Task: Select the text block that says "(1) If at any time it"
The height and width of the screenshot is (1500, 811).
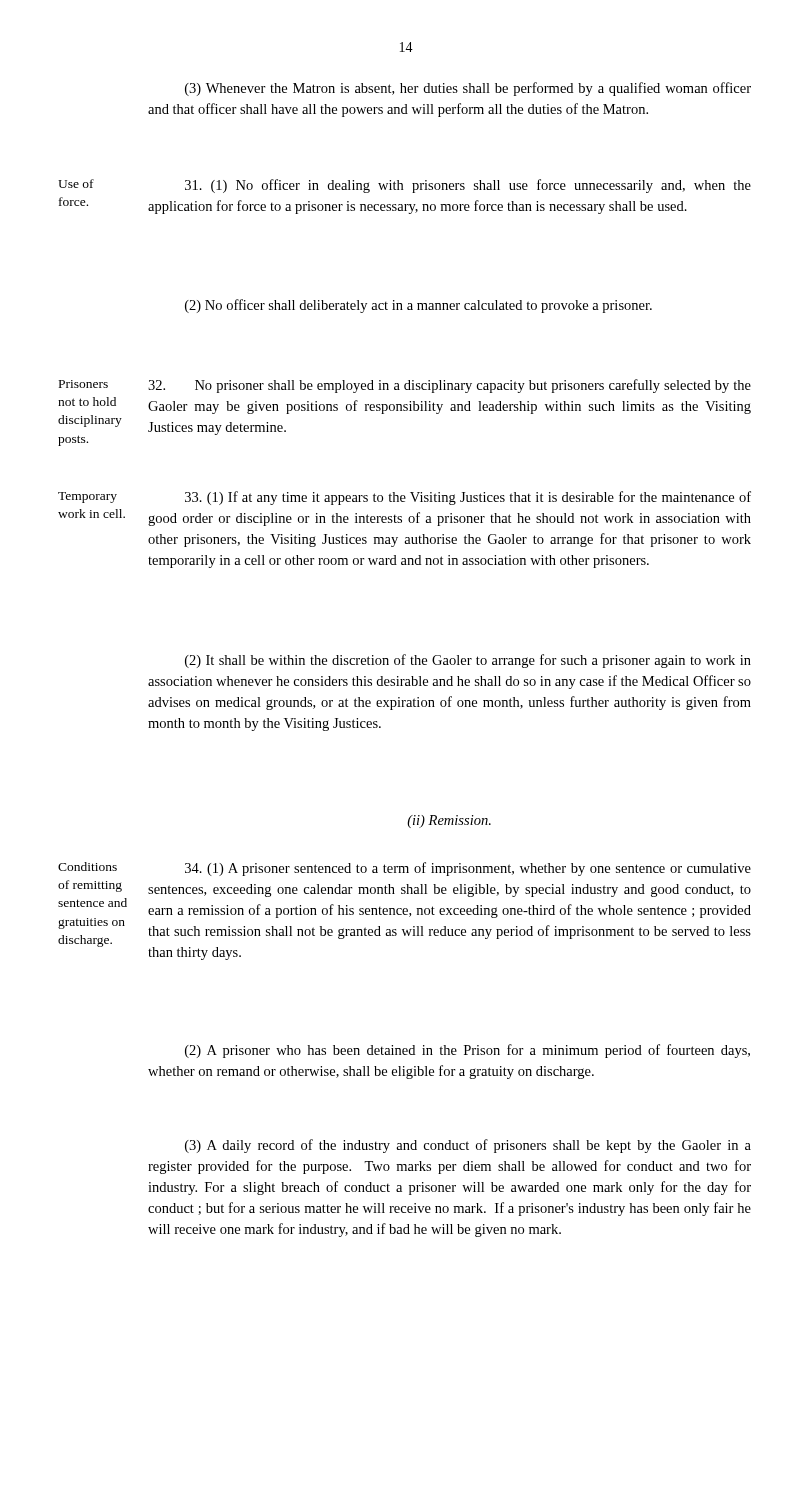Action: tap(449, 529)
